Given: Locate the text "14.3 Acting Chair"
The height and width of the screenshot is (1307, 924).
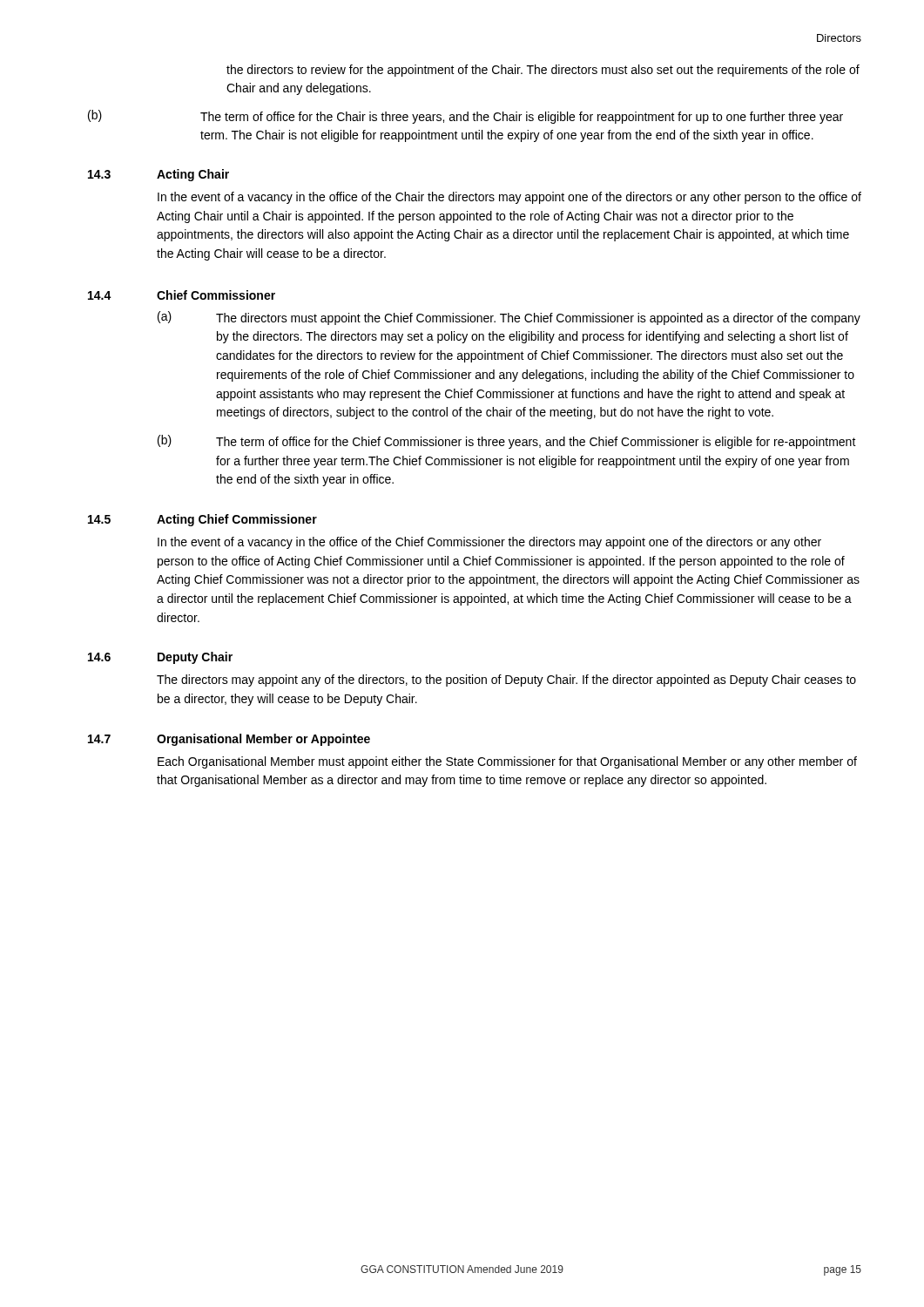Looking at the screenshot, I should (x=158, y=174).
